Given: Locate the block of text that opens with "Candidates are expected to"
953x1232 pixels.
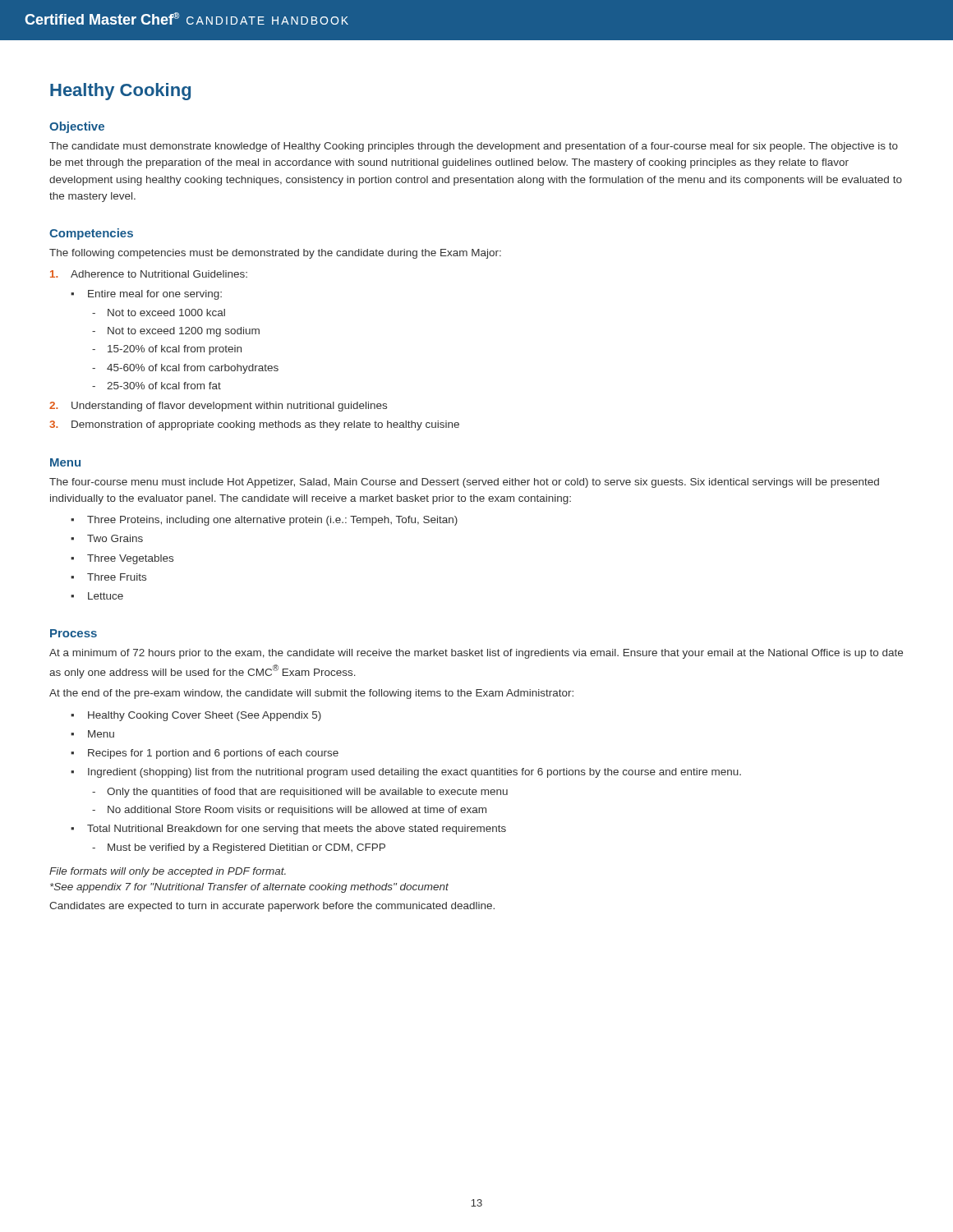Looking at the screenshot, I should 272,905.
